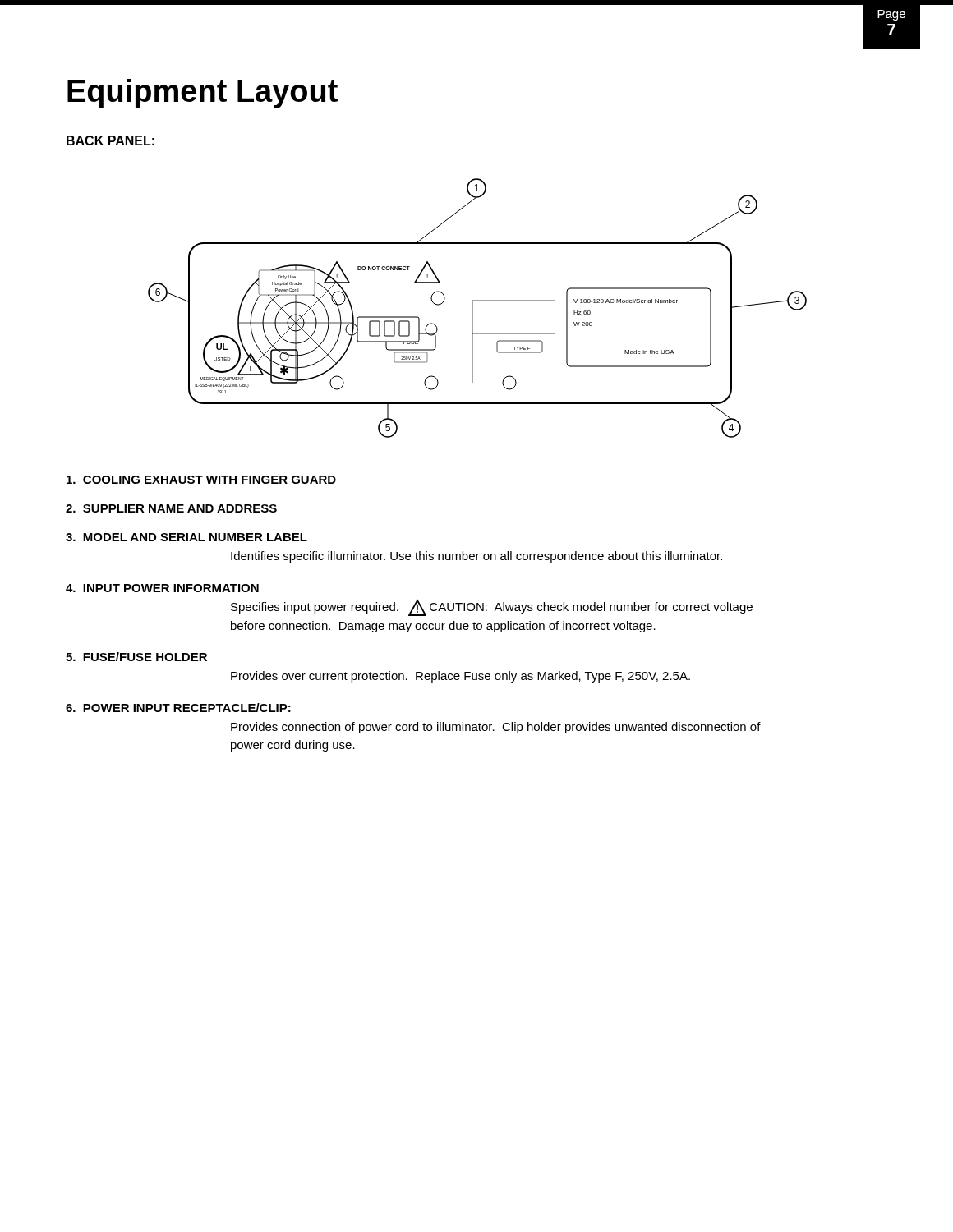Locate the block of text that opens with "5. FUSE/FUSE HOLDER Provides over"

(x=378, y=668)
